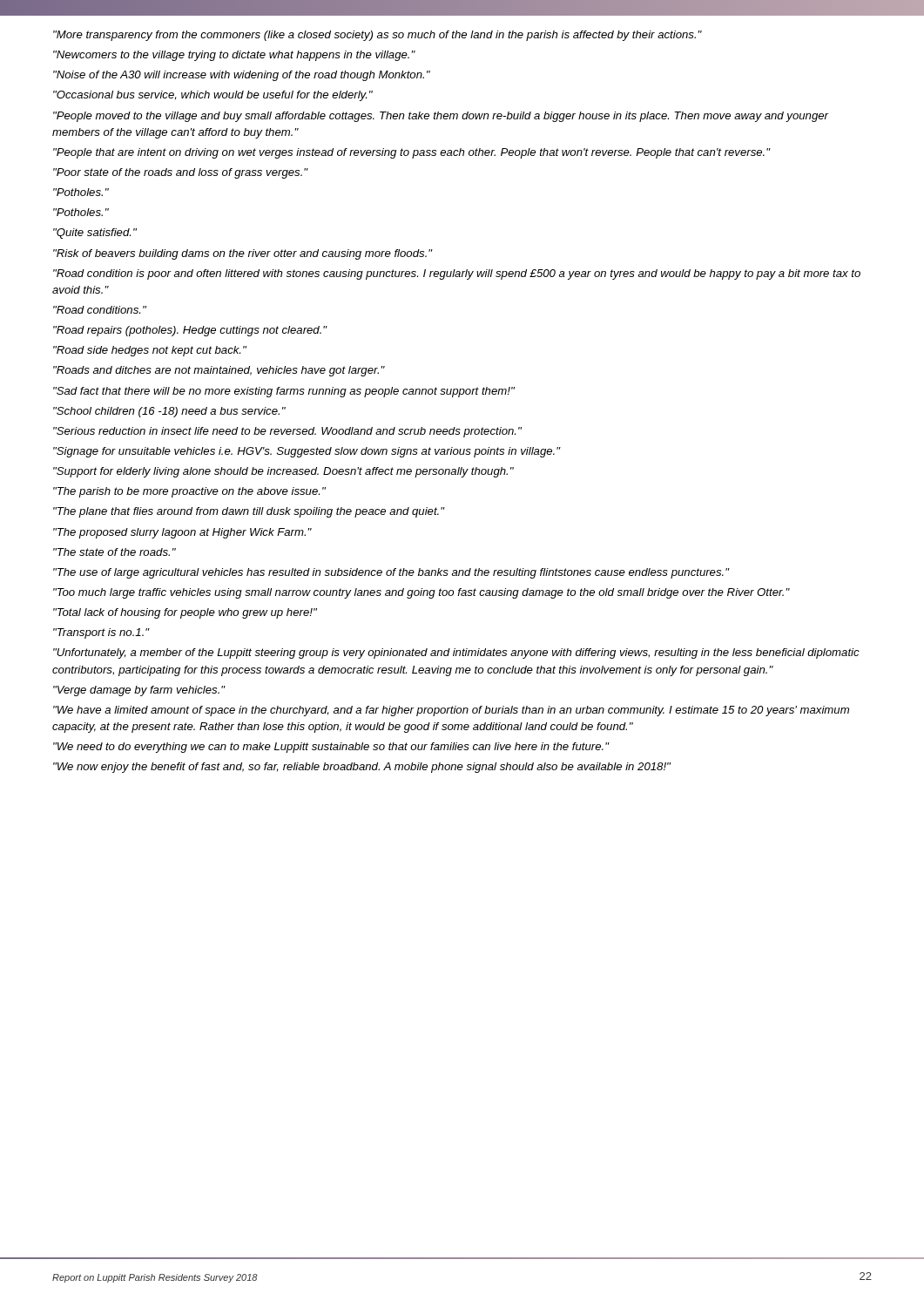Click the passage that begins ""Noise of the"
Viewport: 924px width, 1307px height.
pyautogui.click(x=241, y=75)
